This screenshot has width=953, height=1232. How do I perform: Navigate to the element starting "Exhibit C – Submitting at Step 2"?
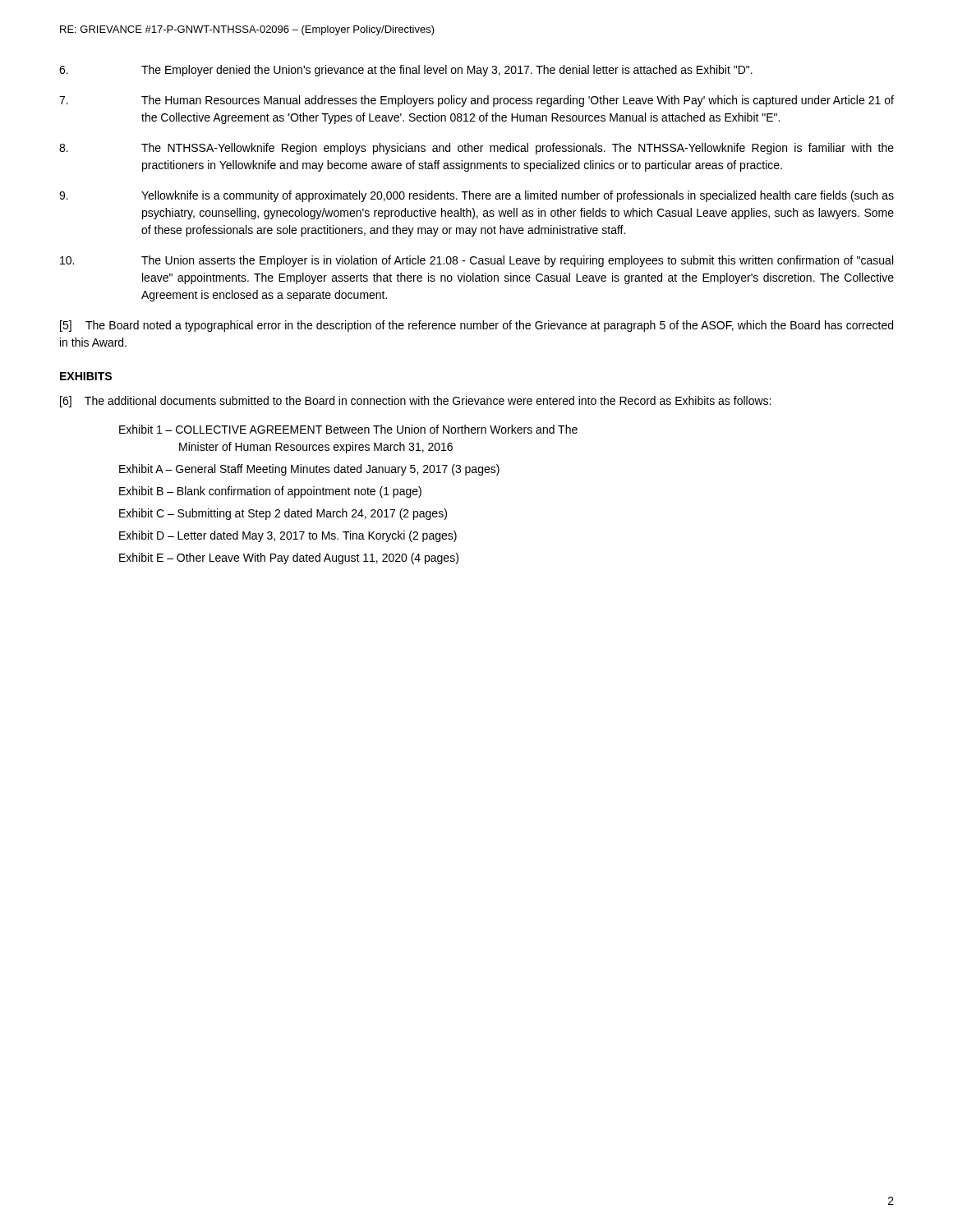point(283,513)
